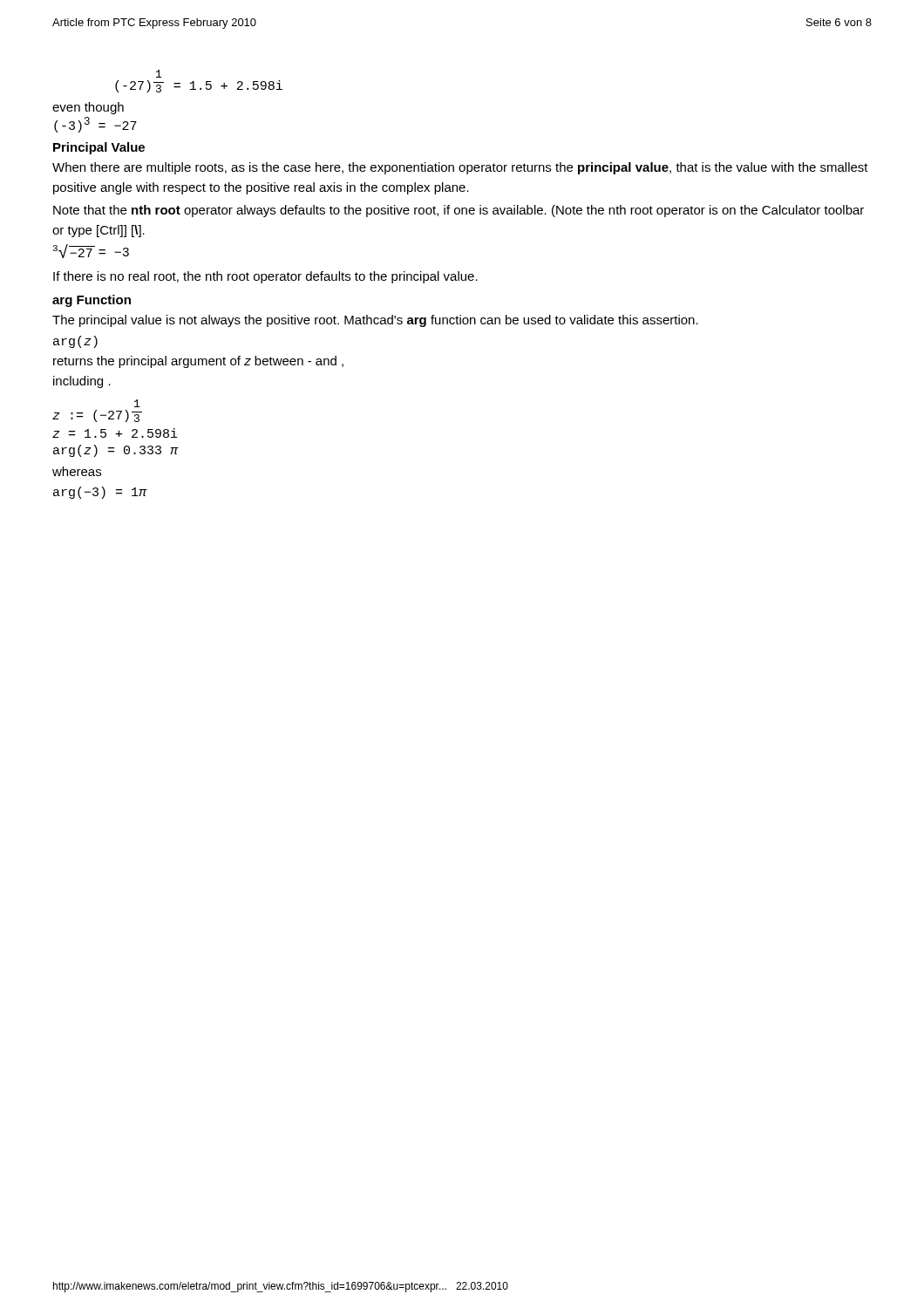
Task: Find the region starting "arg(−3) = 1π"
Action: pos(99,493)
